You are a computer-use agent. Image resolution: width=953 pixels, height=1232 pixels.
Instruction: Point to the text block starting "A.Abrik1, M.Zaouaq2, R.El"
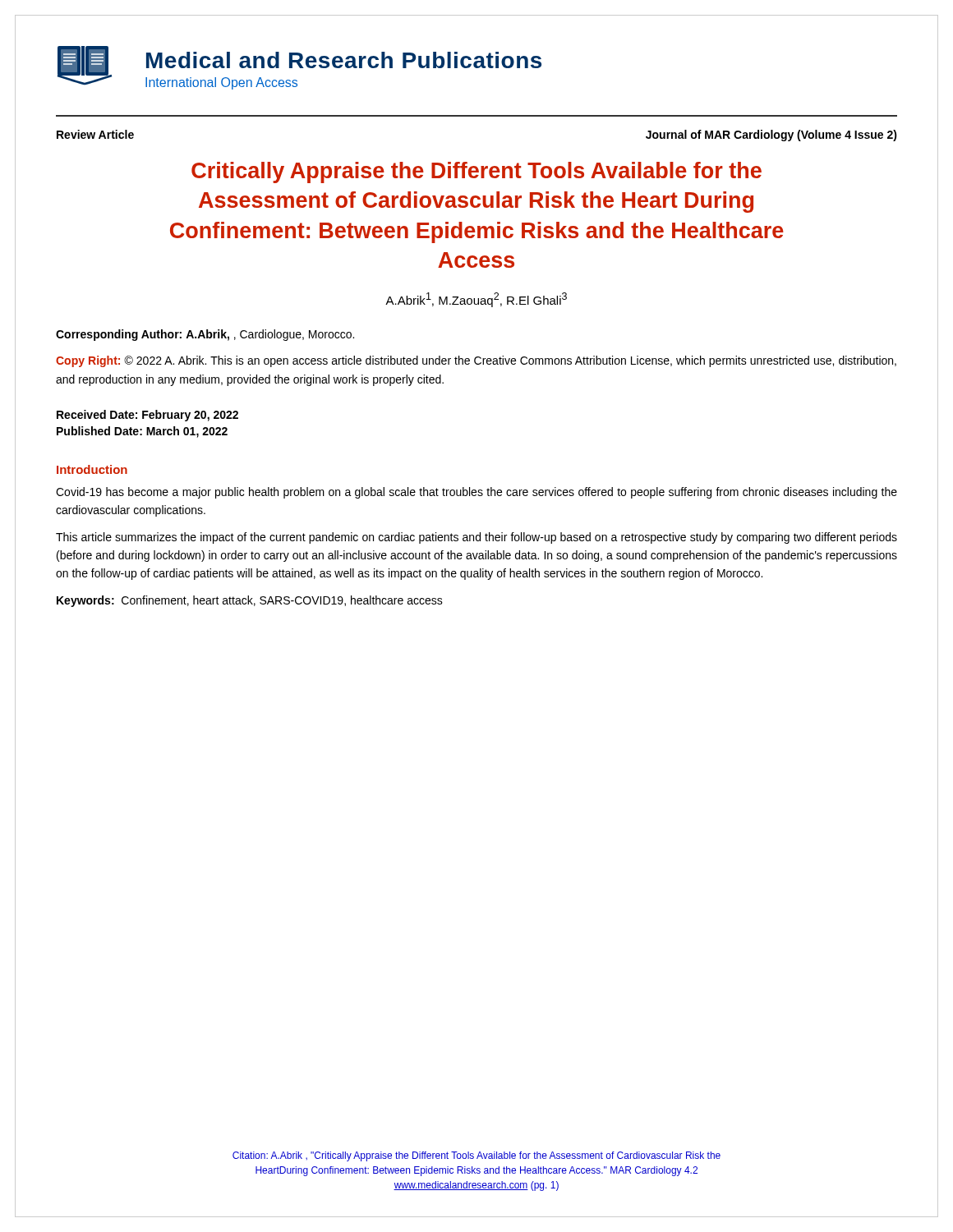(476, 299)
